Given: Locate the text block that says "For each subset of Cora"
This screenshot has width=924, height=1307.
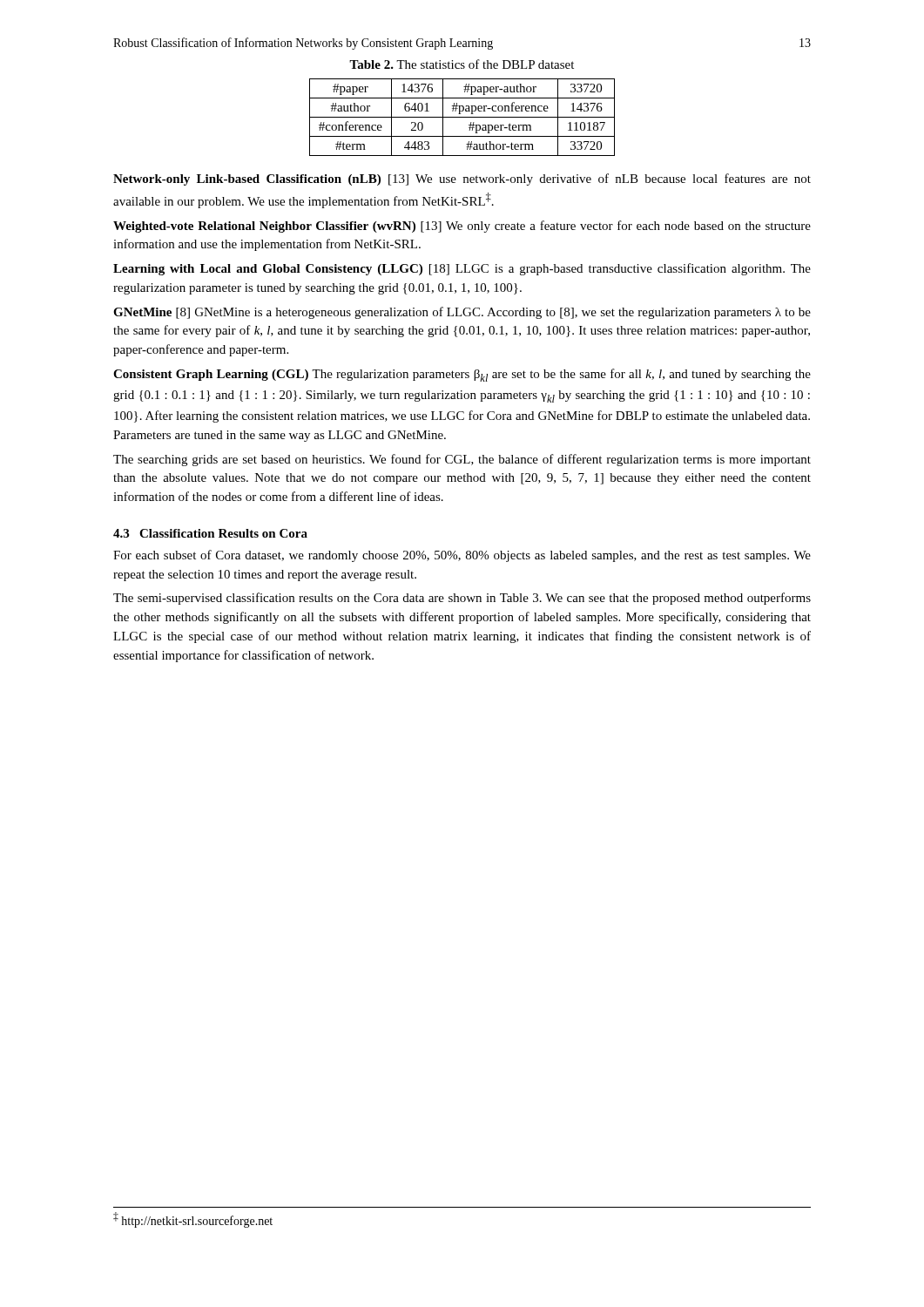Looking at the screenshot, I should (462, 564).
